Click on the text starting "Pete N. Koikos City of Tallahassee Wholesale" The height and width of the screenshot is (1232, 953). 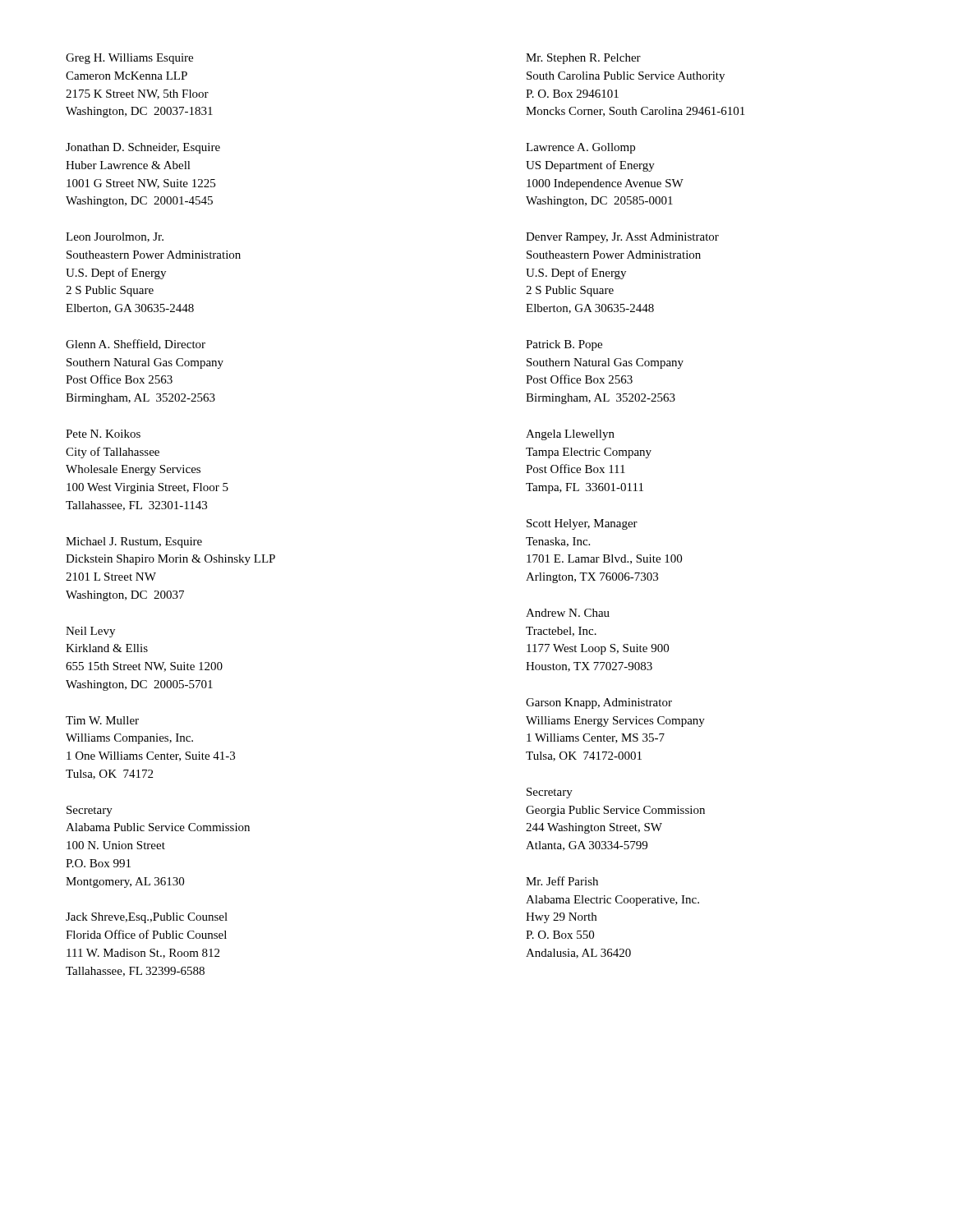103,434
